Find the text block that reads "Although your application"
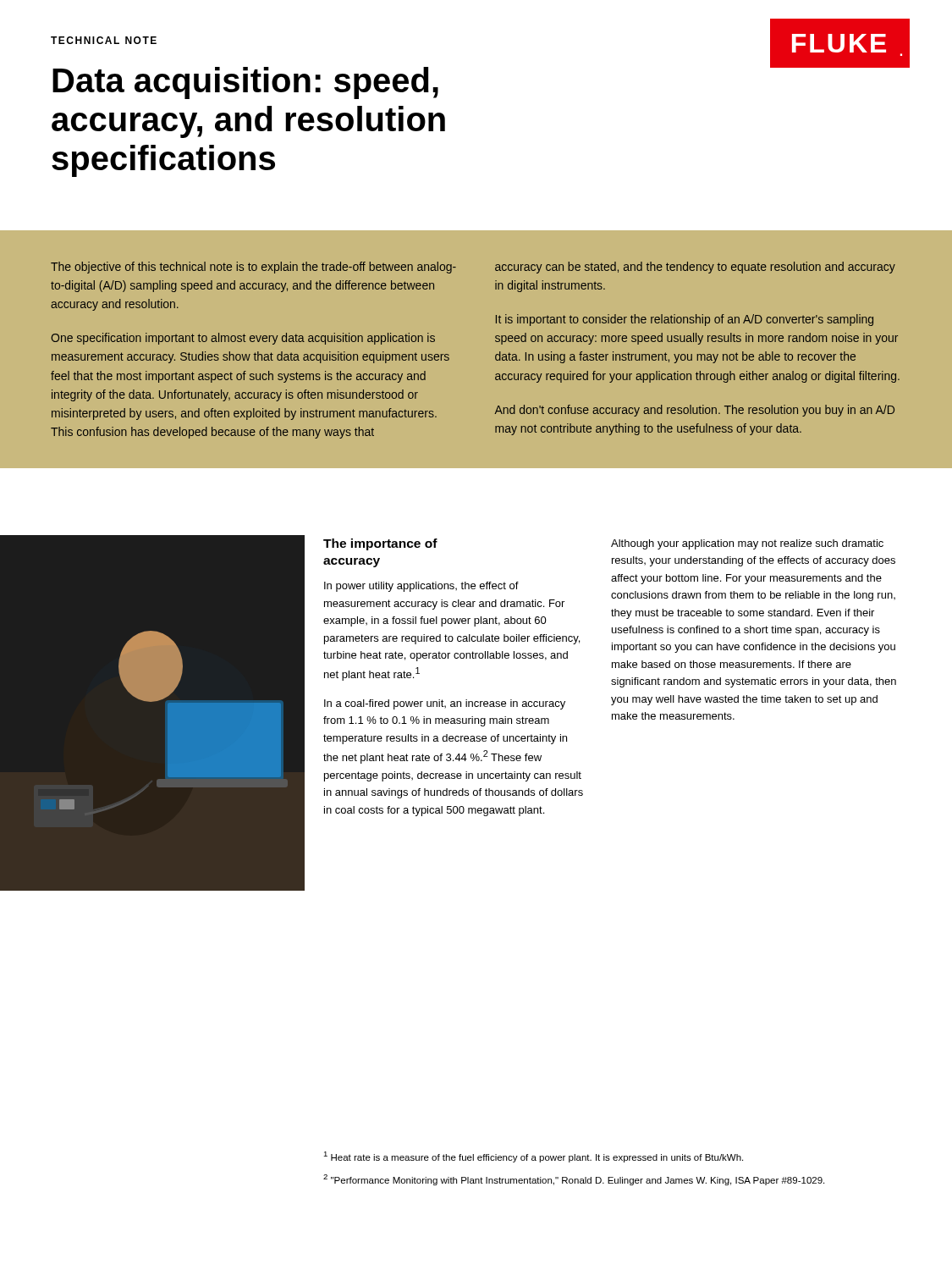This screenshot has height=1270, width=952. [x=756, y=630]
